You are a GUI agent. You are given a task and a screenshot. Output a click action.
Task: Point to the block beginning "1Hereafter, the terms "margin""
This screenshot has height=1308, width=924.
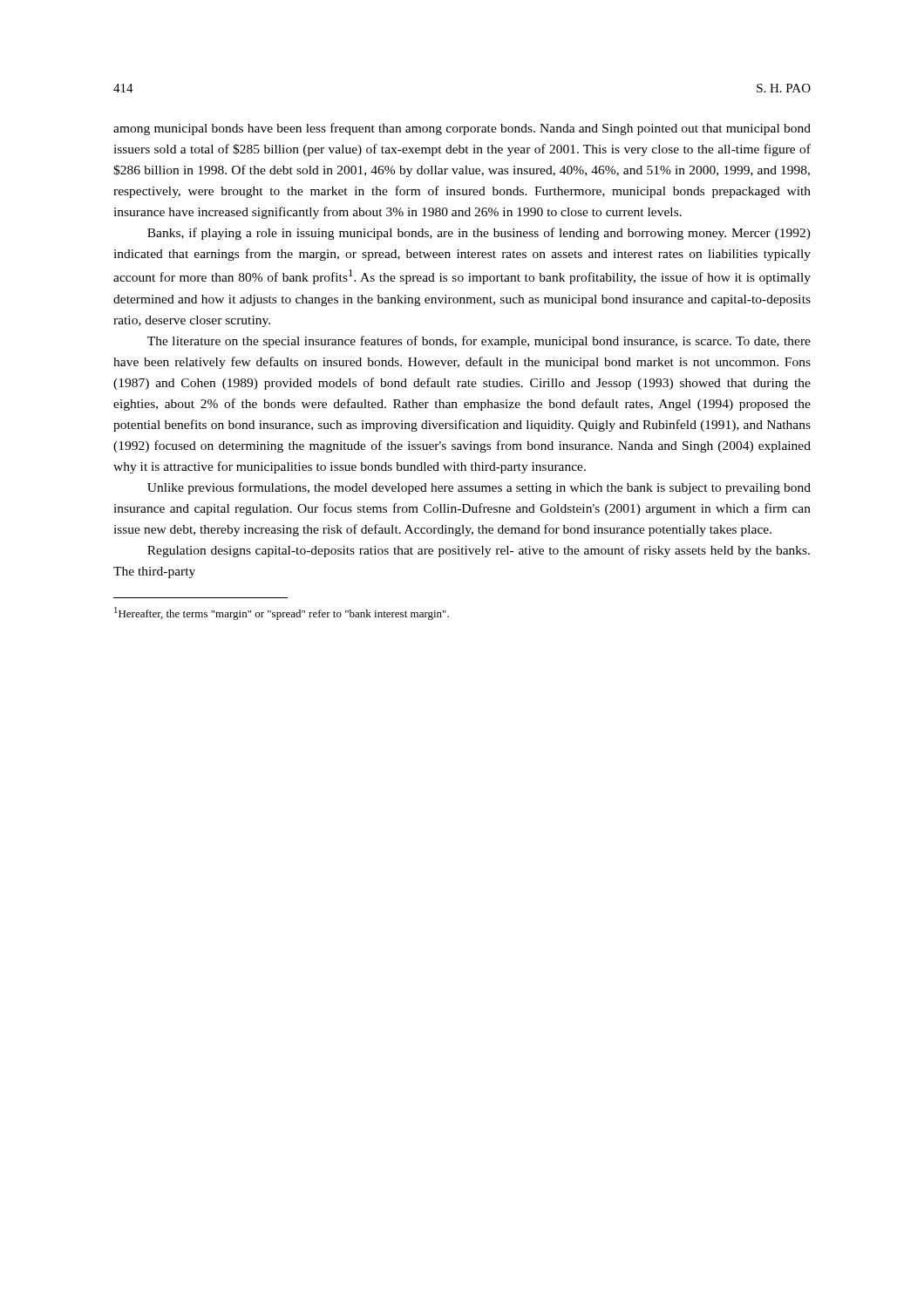coord(281,612)
